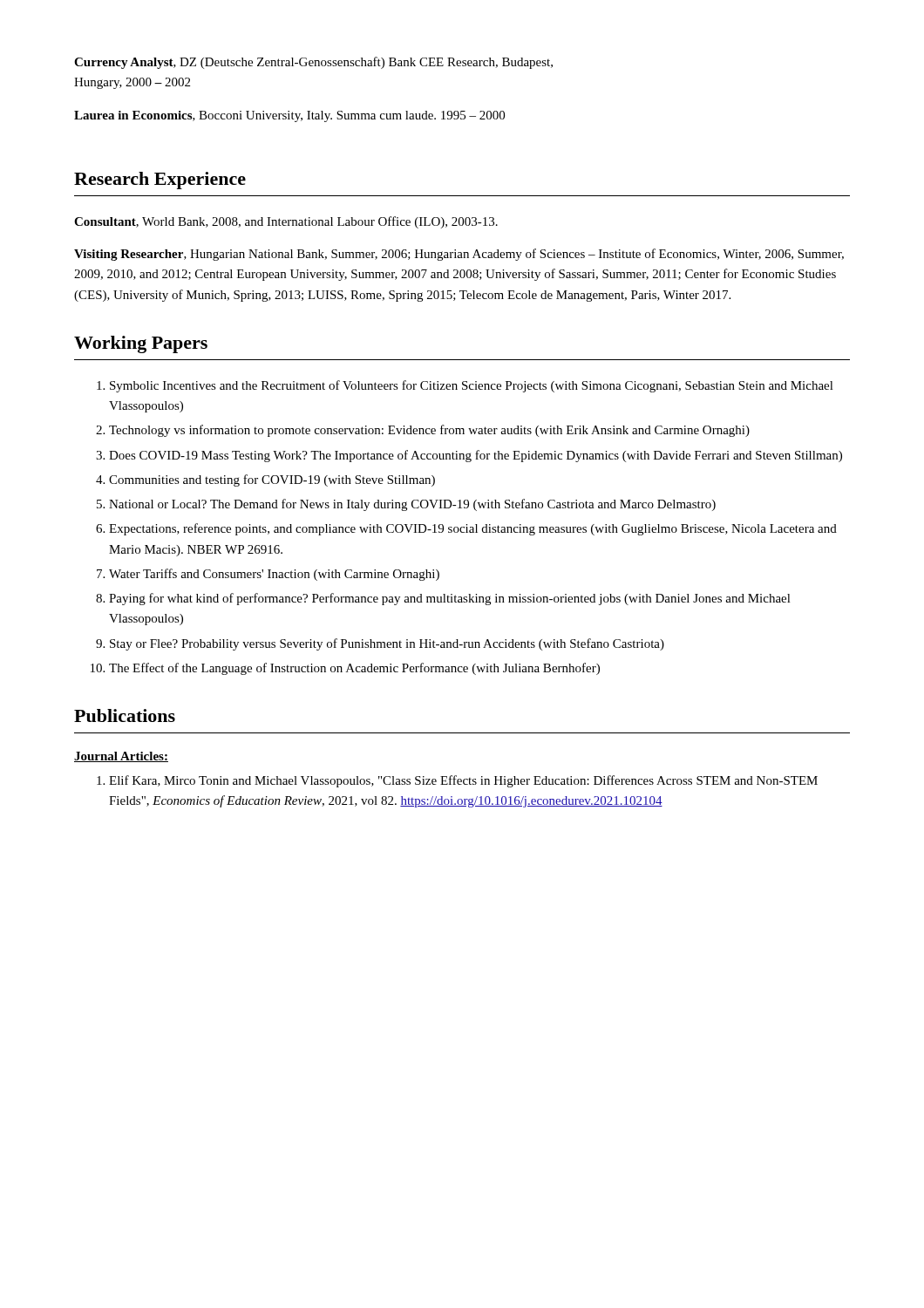Find the block on this page that starts "Laurea in Economics, Bocconi"

tap(290, 115)
